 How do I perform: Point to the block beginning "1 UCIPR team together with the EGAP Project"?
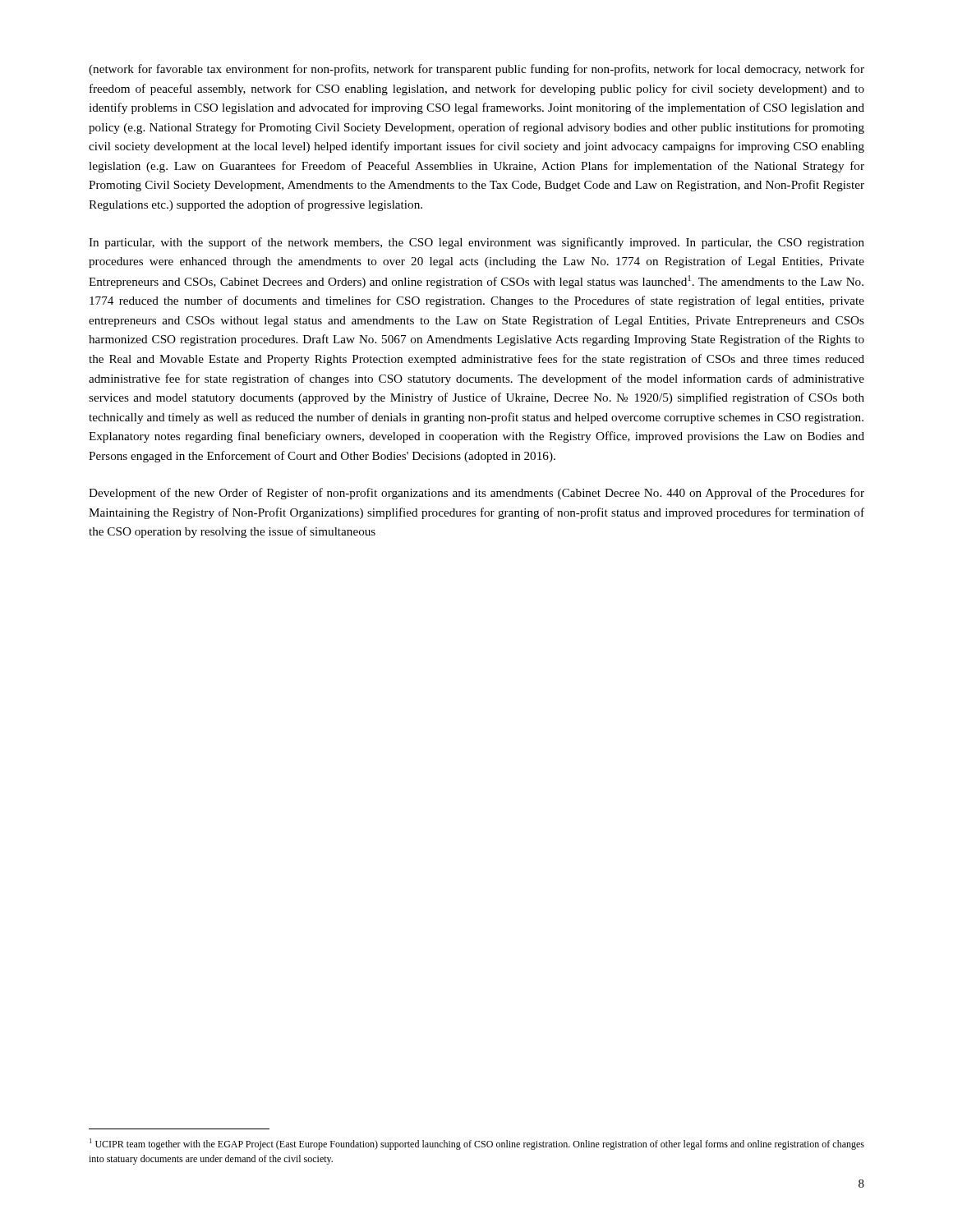click(x=476, y=1151)
